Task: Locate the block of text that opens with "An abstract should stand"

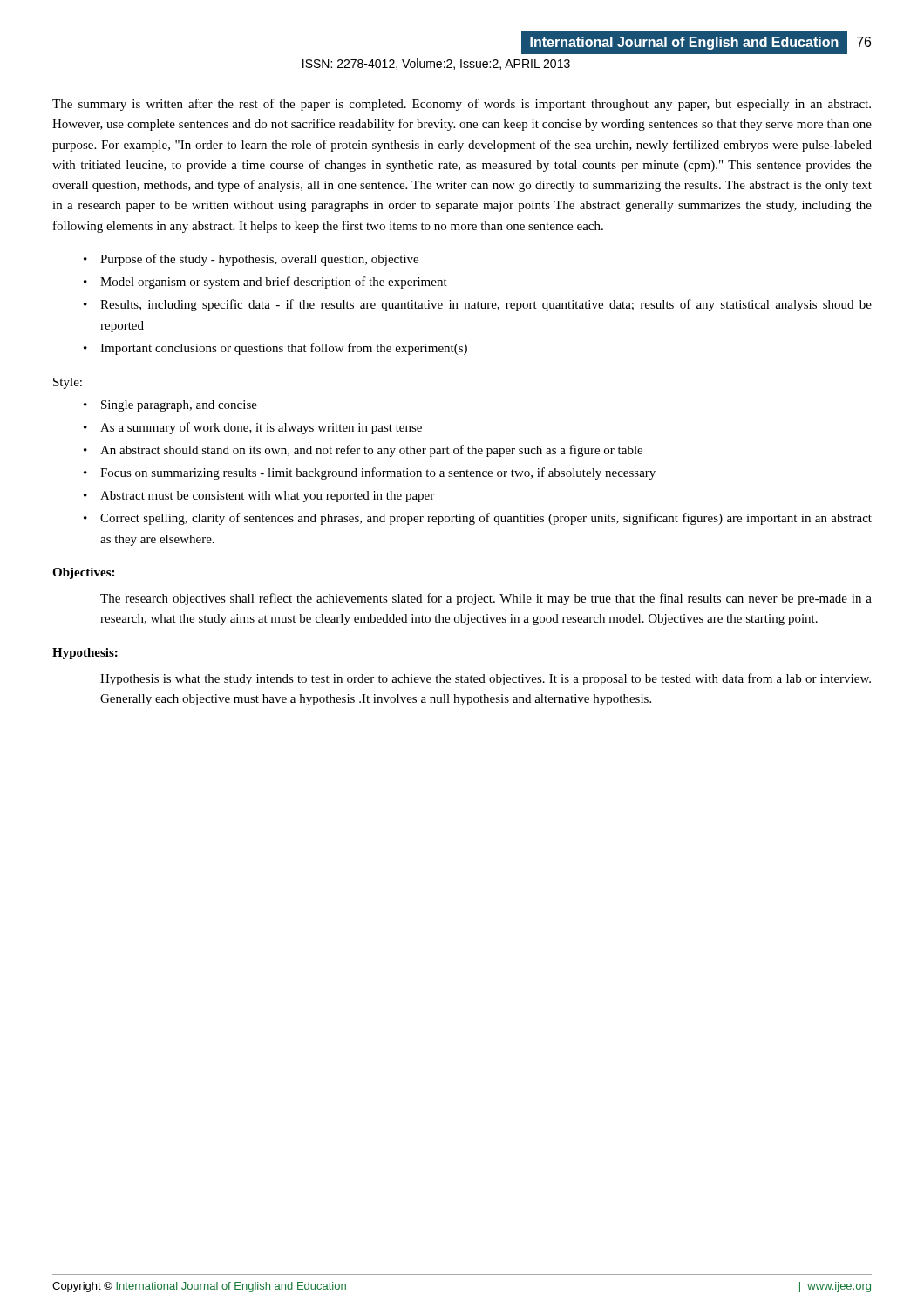Action: click(372, 450)
